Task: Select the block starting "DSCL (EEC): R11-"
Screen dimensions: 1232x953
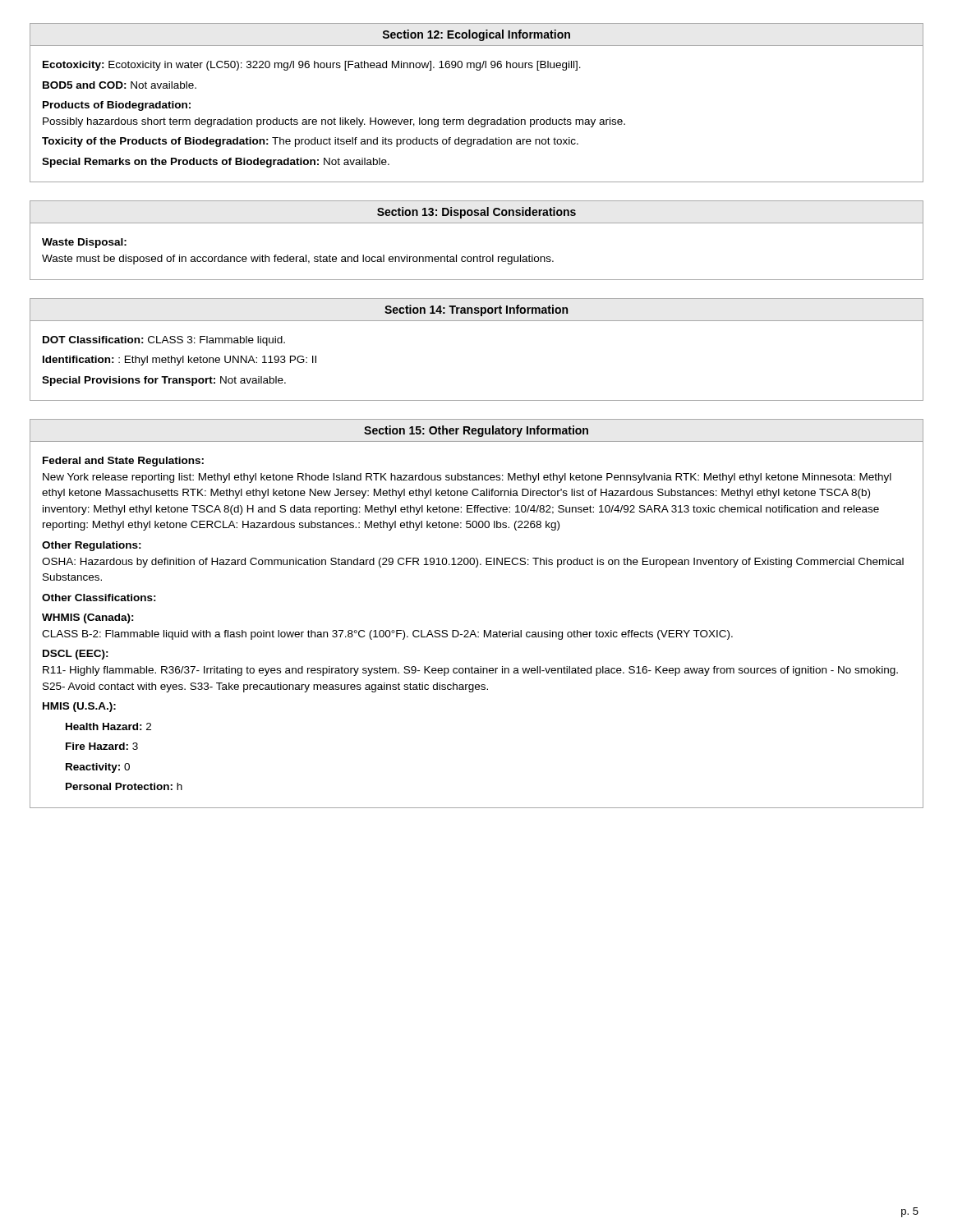Action: 476,670
